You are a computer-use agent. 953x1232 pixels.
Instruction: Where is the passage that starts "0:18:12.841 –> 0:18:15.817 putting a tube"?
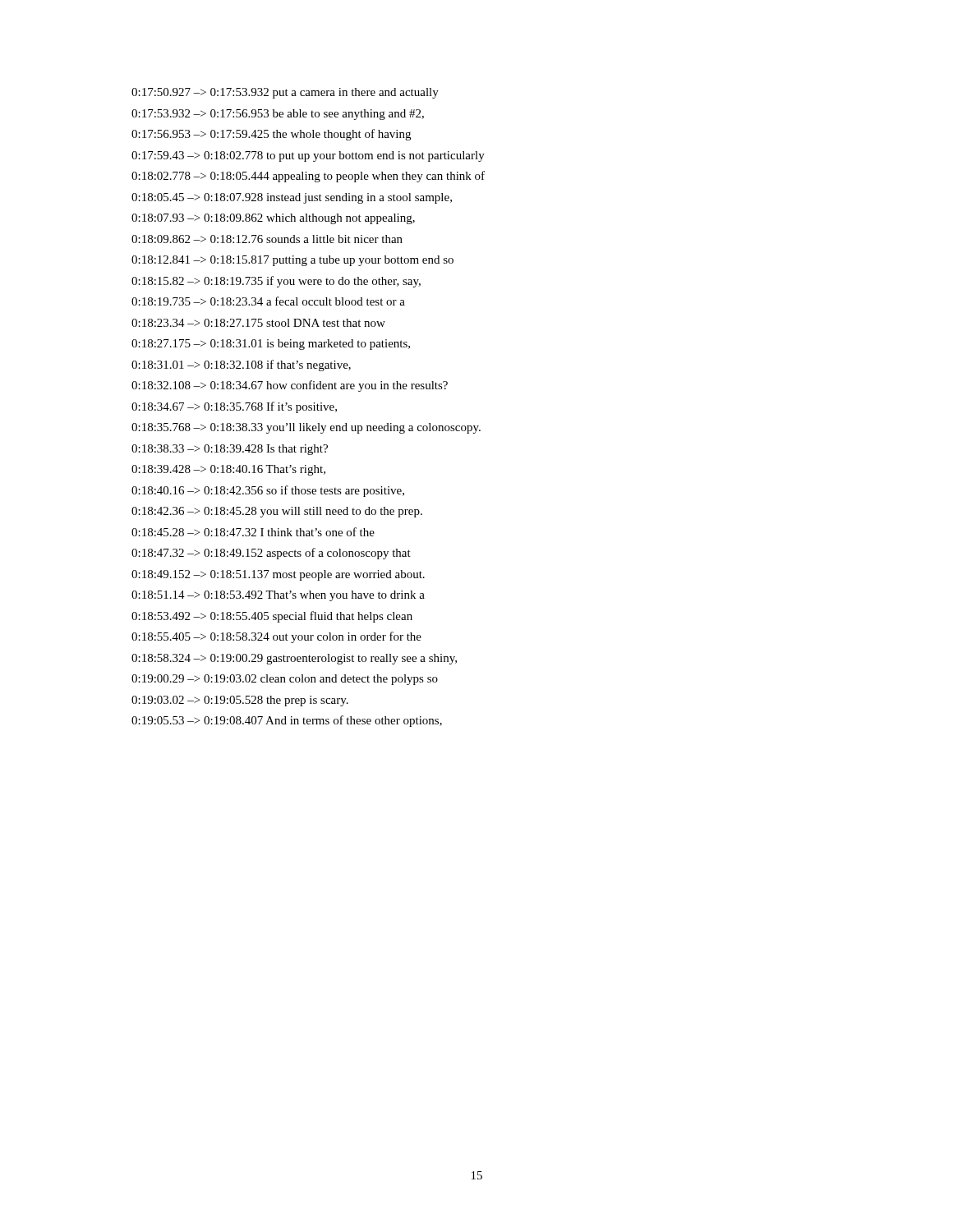point(293,260)
